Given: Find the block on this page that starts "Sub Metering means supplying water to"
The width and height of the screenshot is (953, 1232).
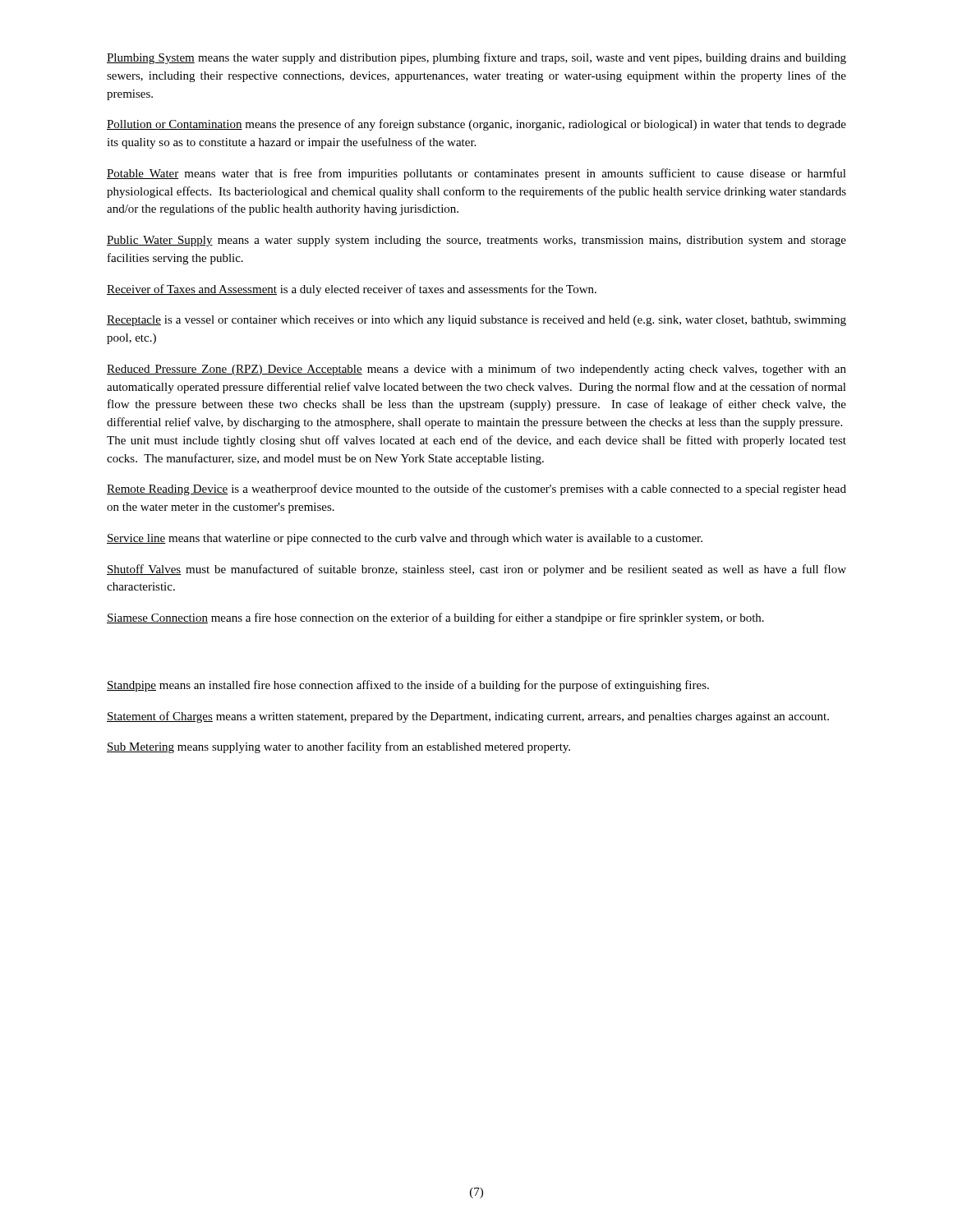Looking at the screenshot, I should pyautogui.click(x=339, y=747).
